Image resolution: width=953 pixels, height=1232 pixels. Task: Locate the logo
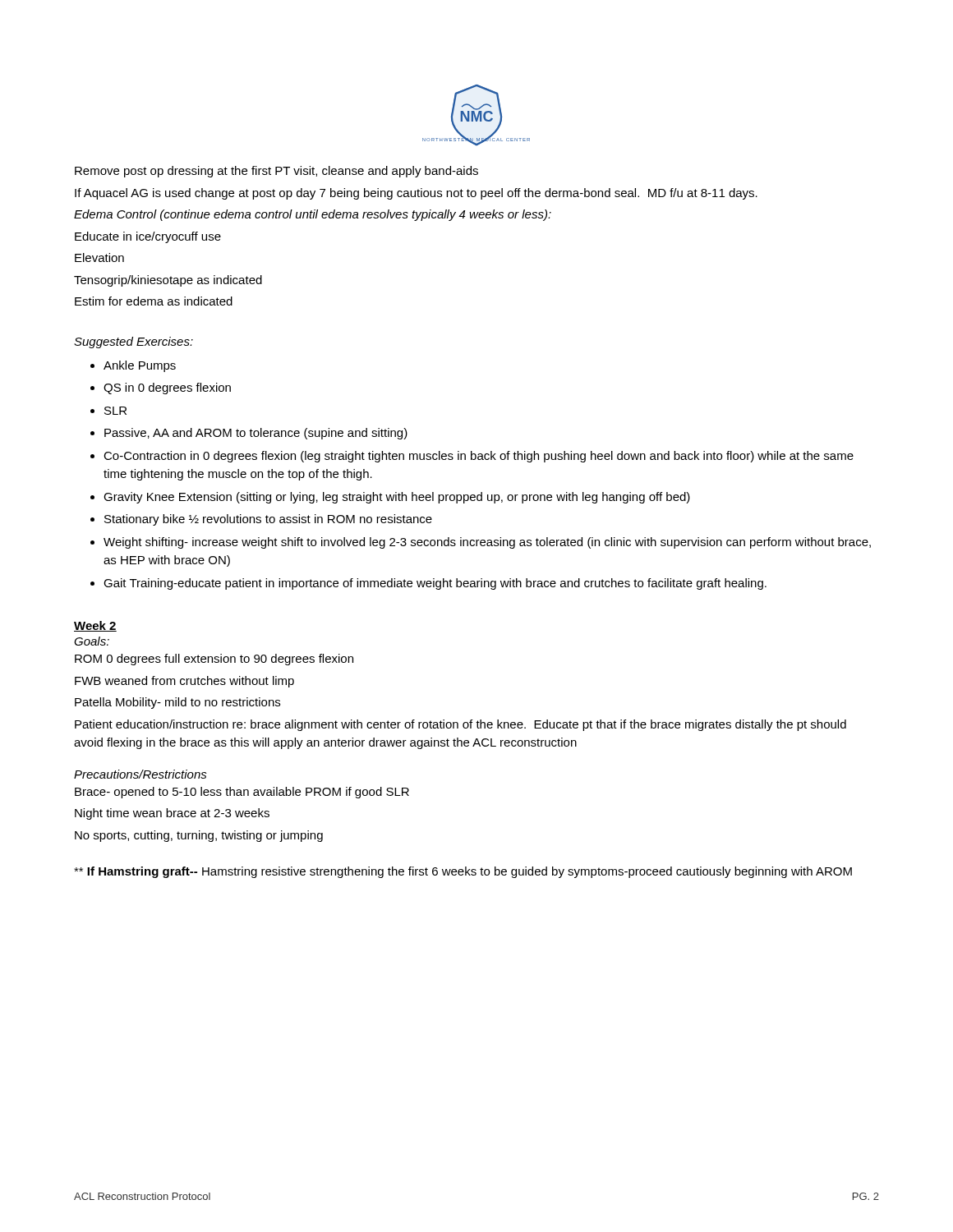pyautogui.click(x=476, y=116)
